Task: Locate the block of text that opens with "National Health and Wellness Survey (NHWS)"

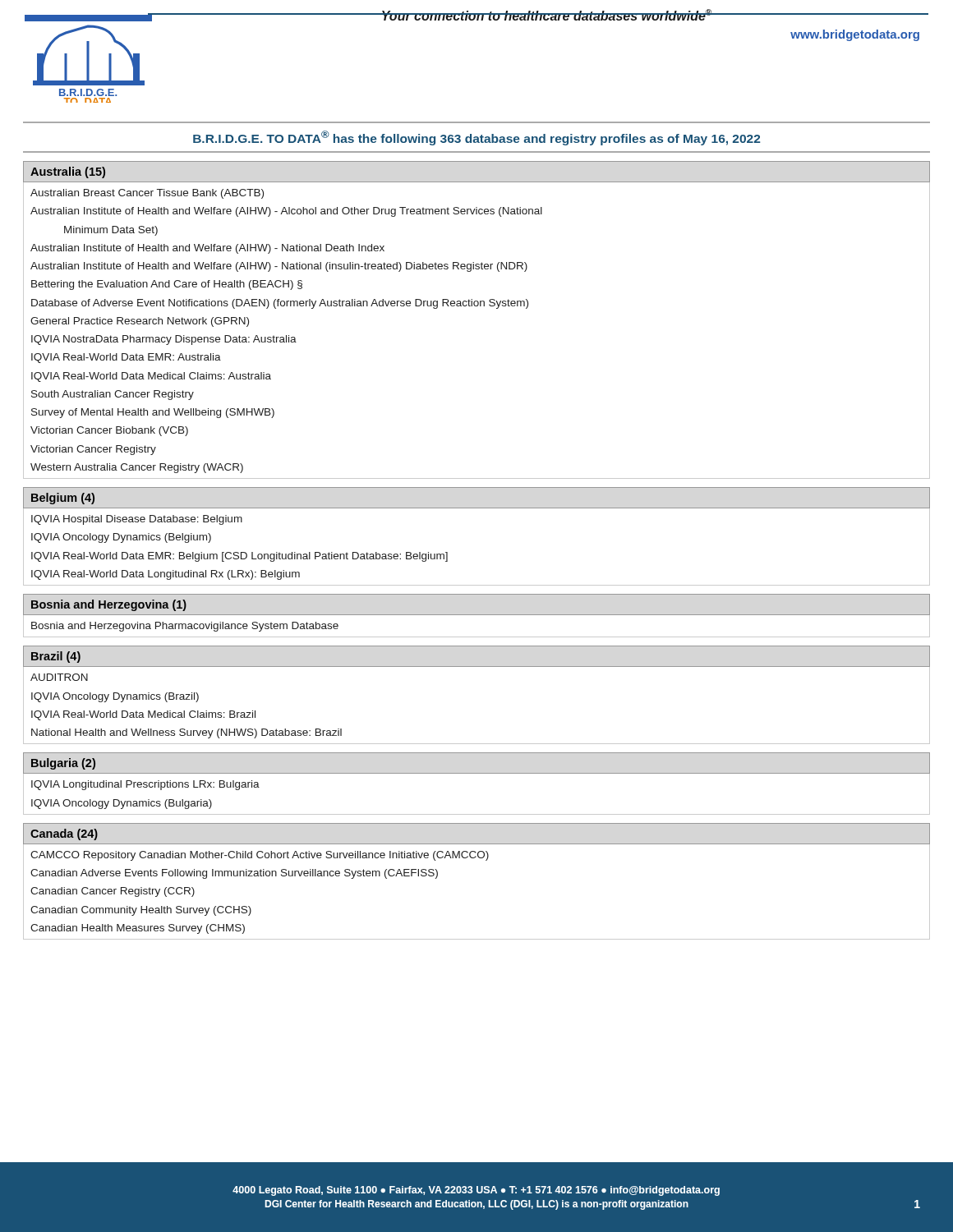Action: pos(186,732)
